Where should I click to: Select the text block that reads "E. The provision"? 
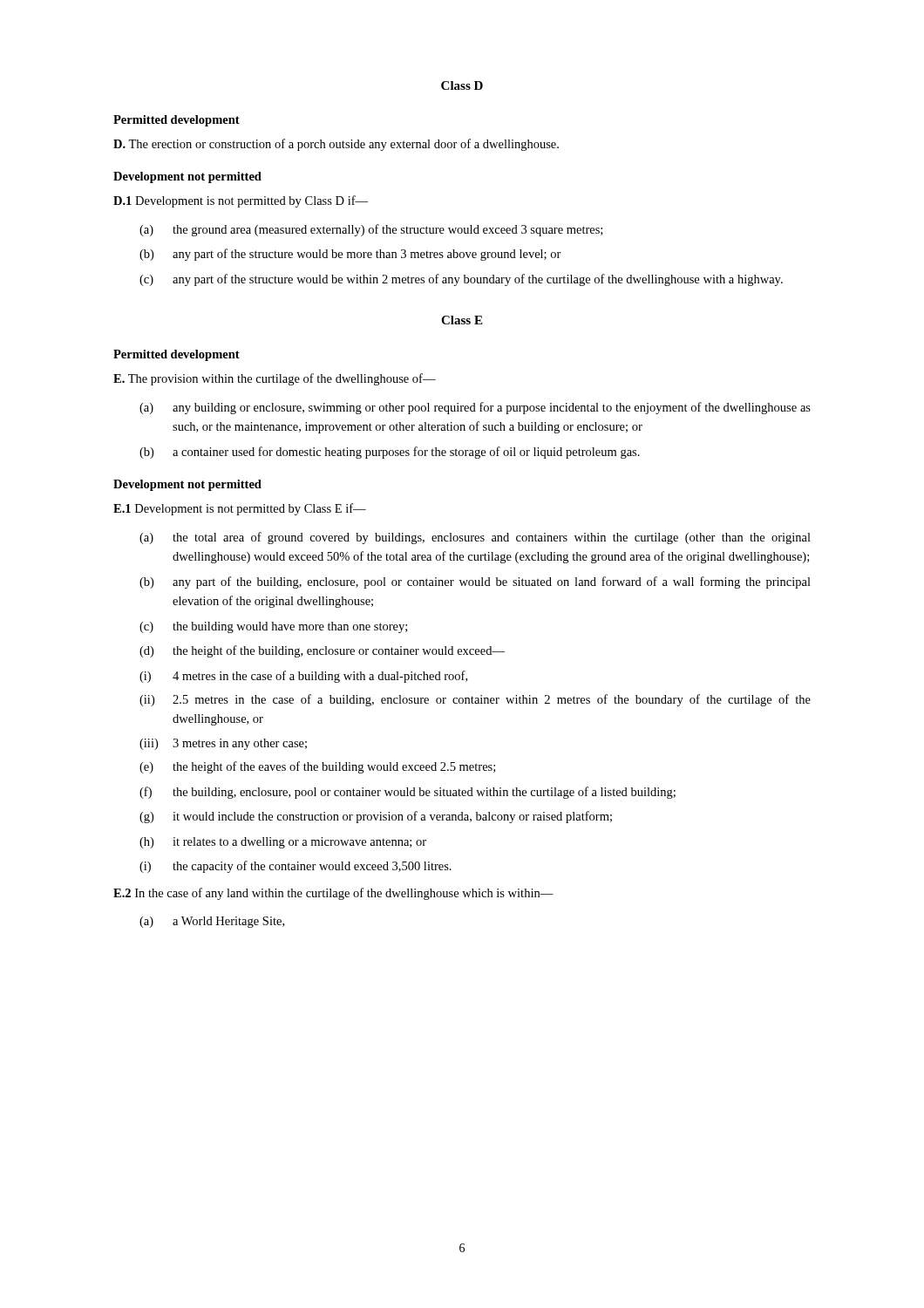click(x=274, y=379)
